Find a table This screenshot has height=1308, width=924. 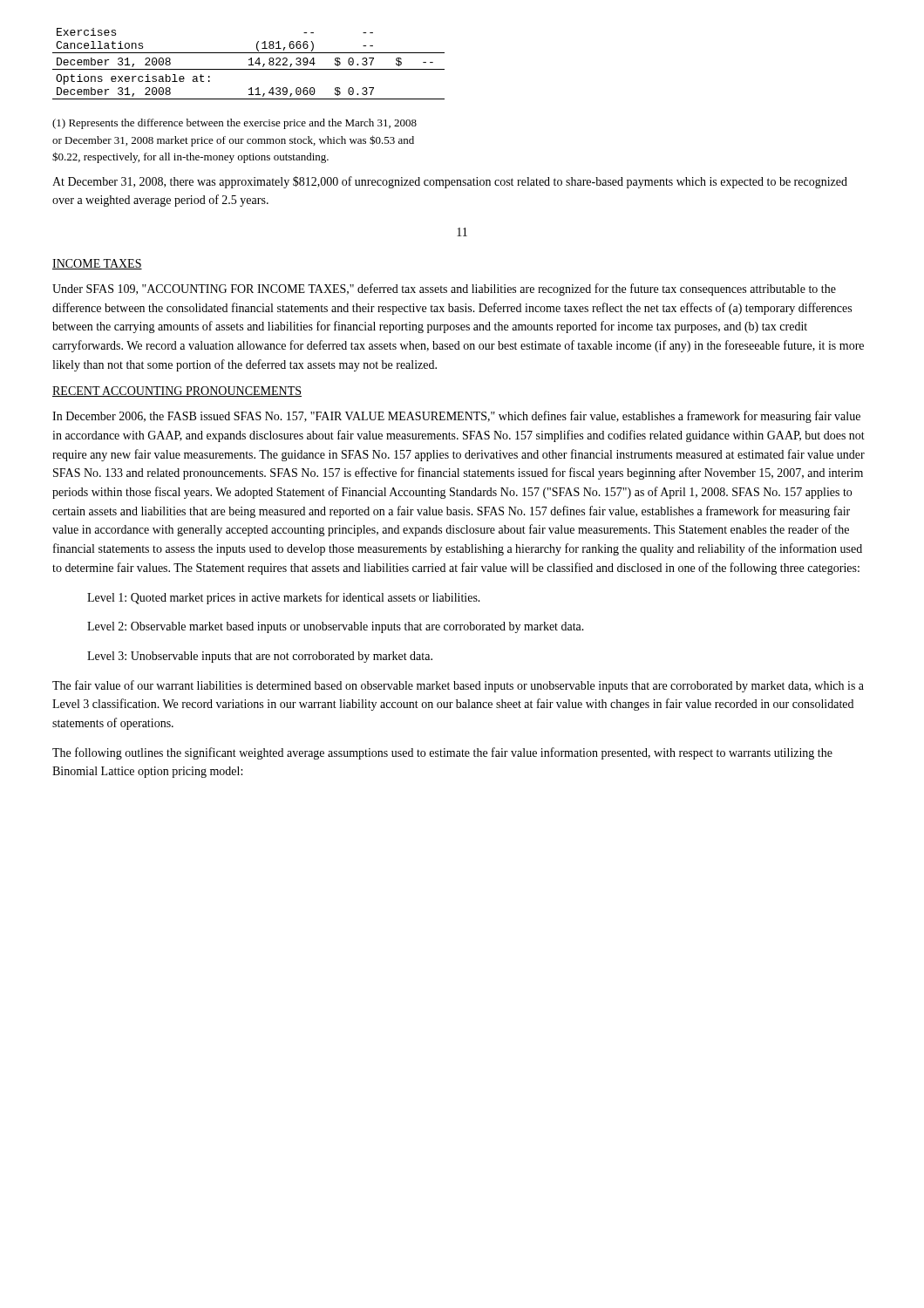[462, 64]
